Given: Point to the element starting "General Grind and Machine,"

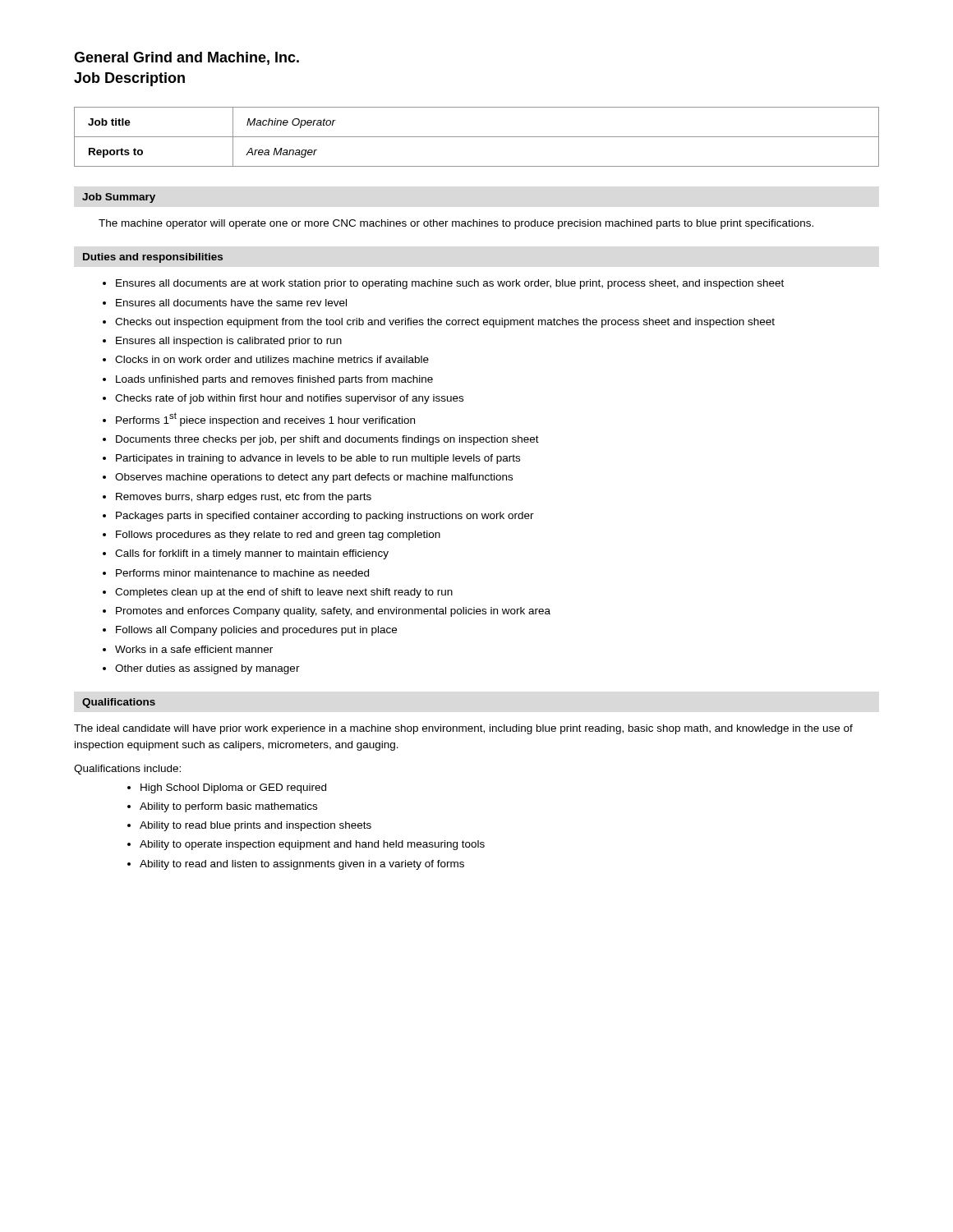Looking at the screenshot, I should 186,58.
